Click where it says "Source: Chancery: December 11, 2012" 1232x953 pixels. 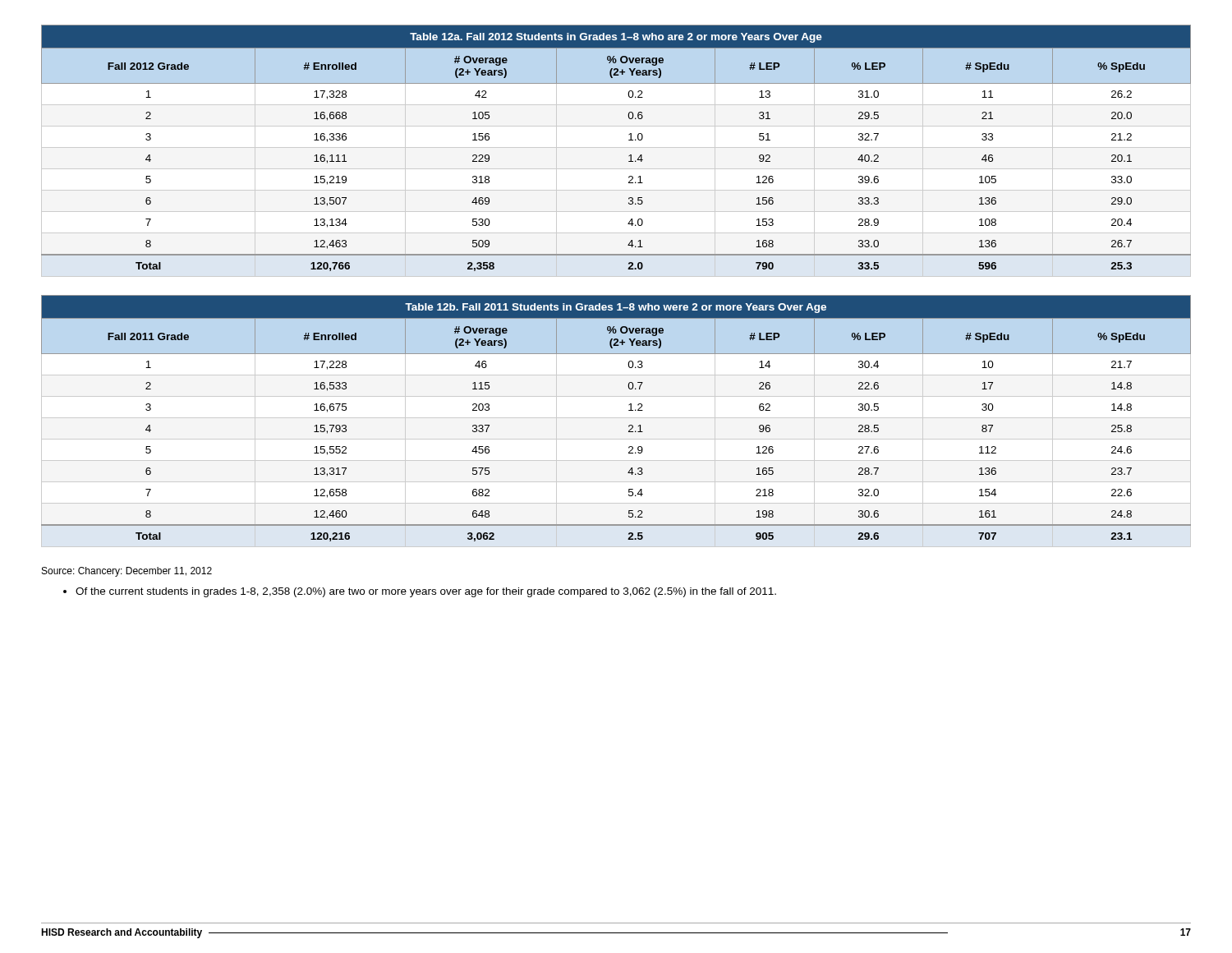point(127,571)
